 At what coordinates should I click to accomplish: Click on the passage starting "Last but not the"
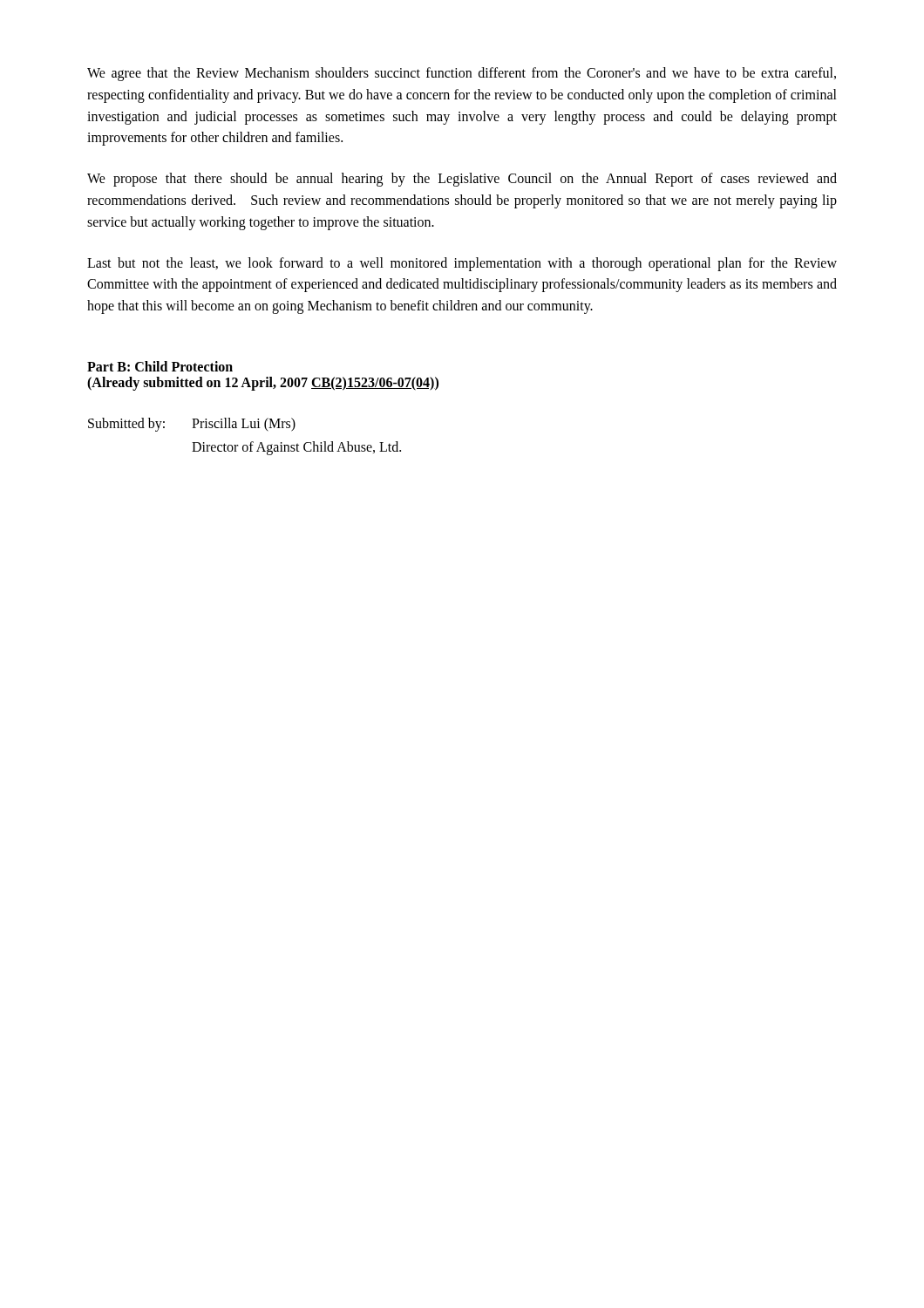462,284
